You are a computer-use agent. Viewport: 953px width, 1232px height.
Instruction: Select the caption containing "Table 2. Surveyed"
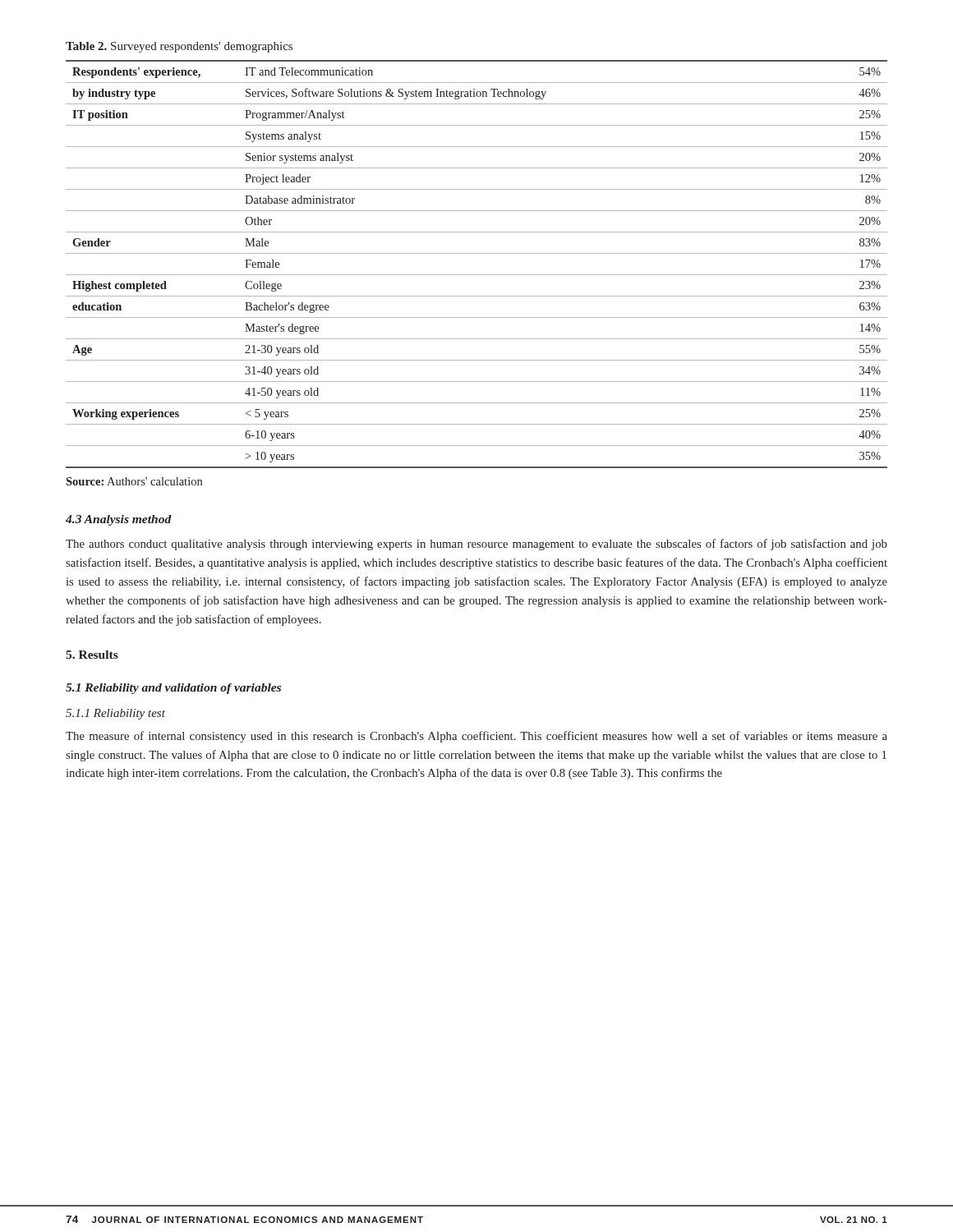pos(179,46)
